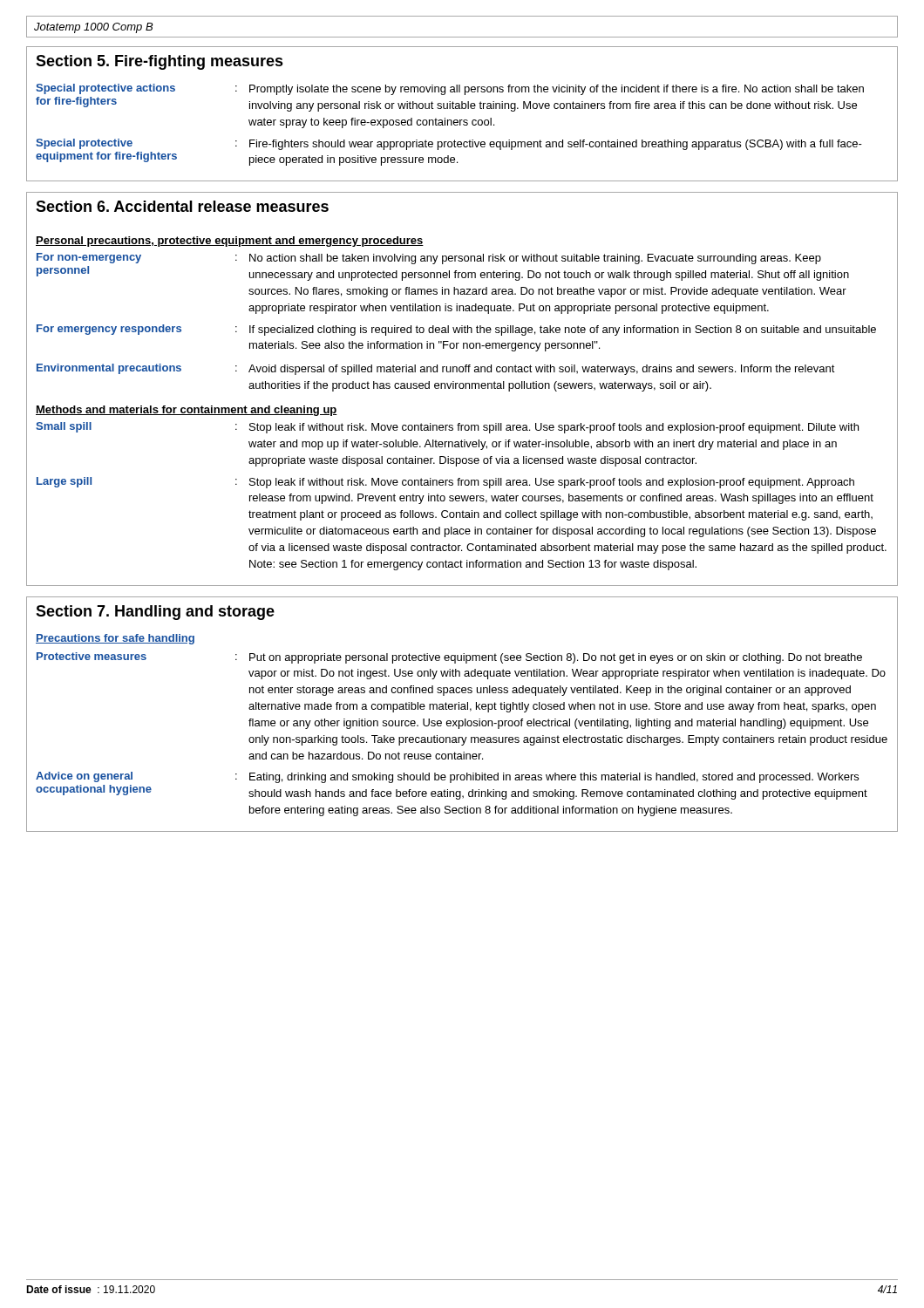Navigate to the passage starting "Special protectiveequipment for"
The image size is (924, 1308).
[x=462, y=152]
